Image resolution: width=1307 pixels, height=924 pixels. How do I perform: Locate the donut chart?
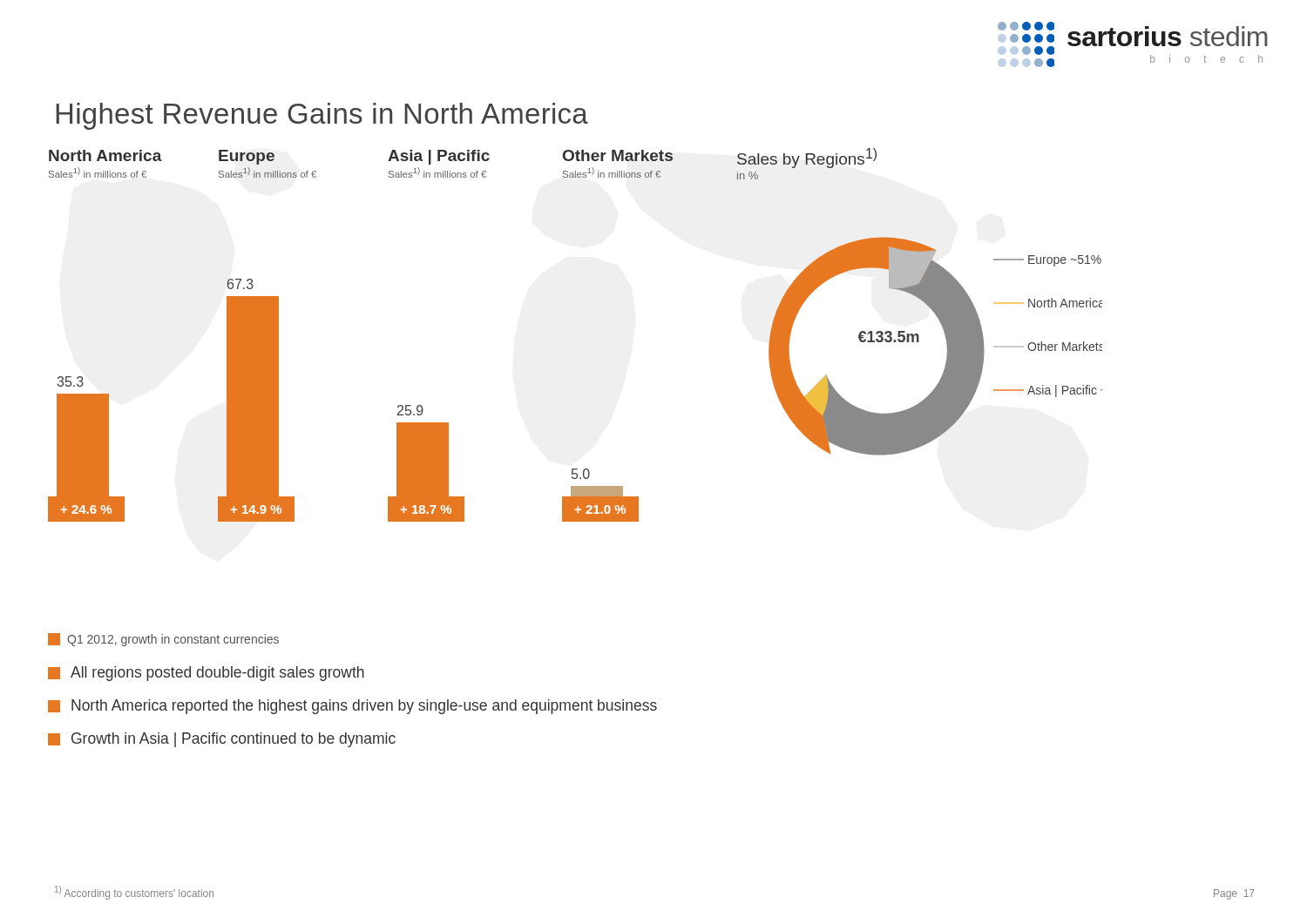tap(1002, 373)
